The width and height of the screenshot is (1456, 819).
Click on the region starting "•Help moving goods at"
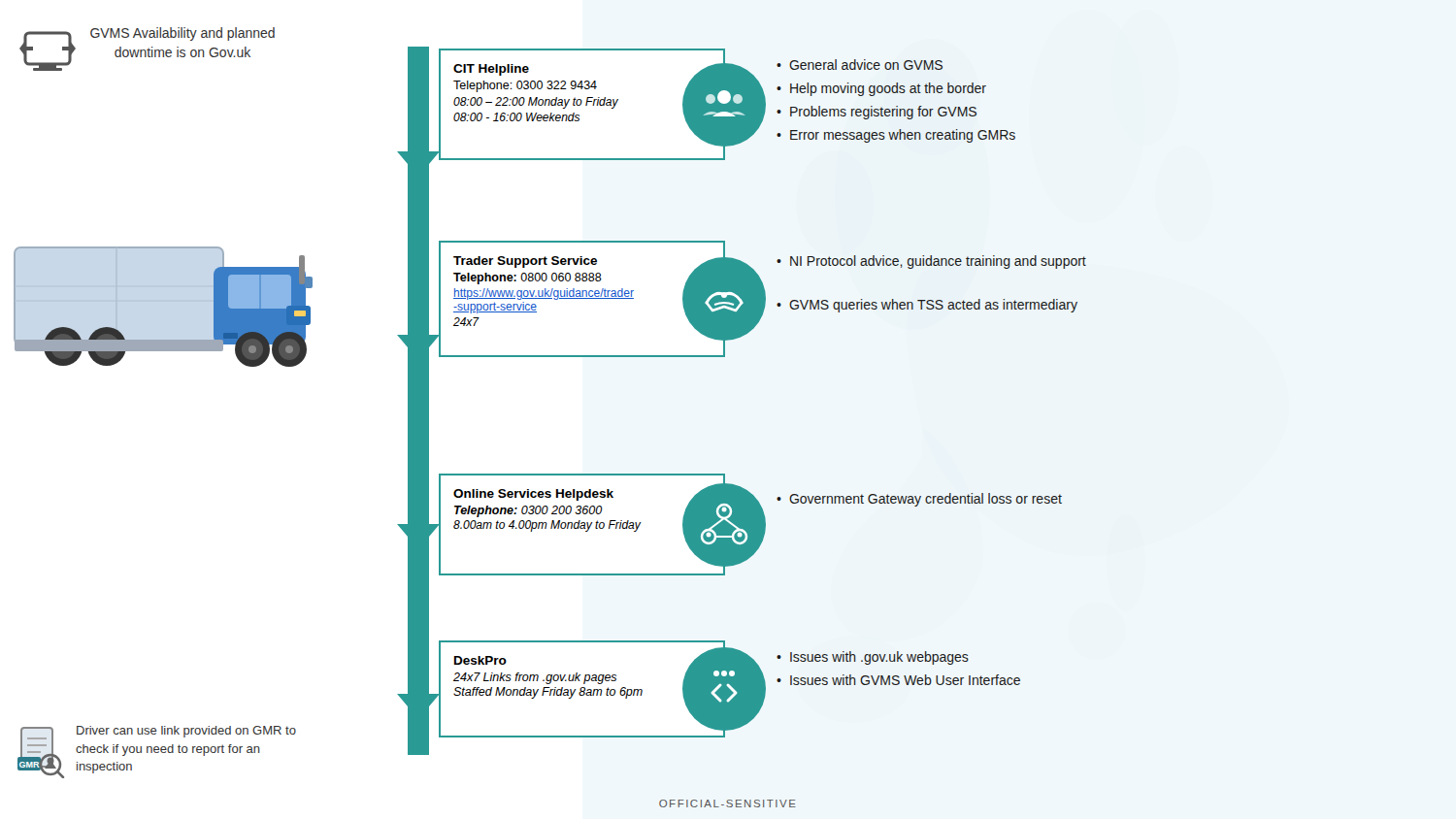(x=881, y=89)
